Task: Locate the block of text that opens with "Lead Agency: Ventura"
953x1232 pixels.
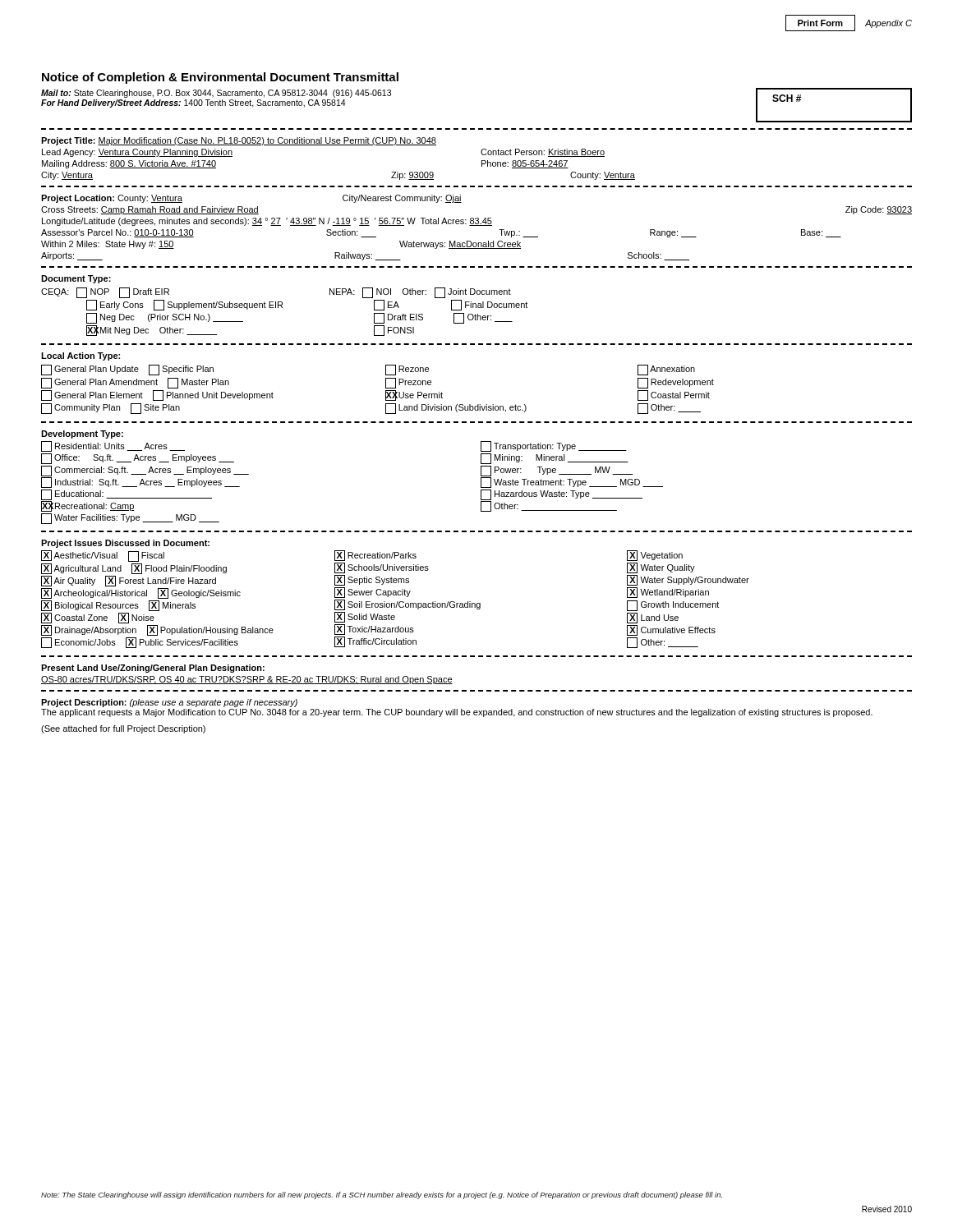Action: pyautogui.click(x=476, y=152)
